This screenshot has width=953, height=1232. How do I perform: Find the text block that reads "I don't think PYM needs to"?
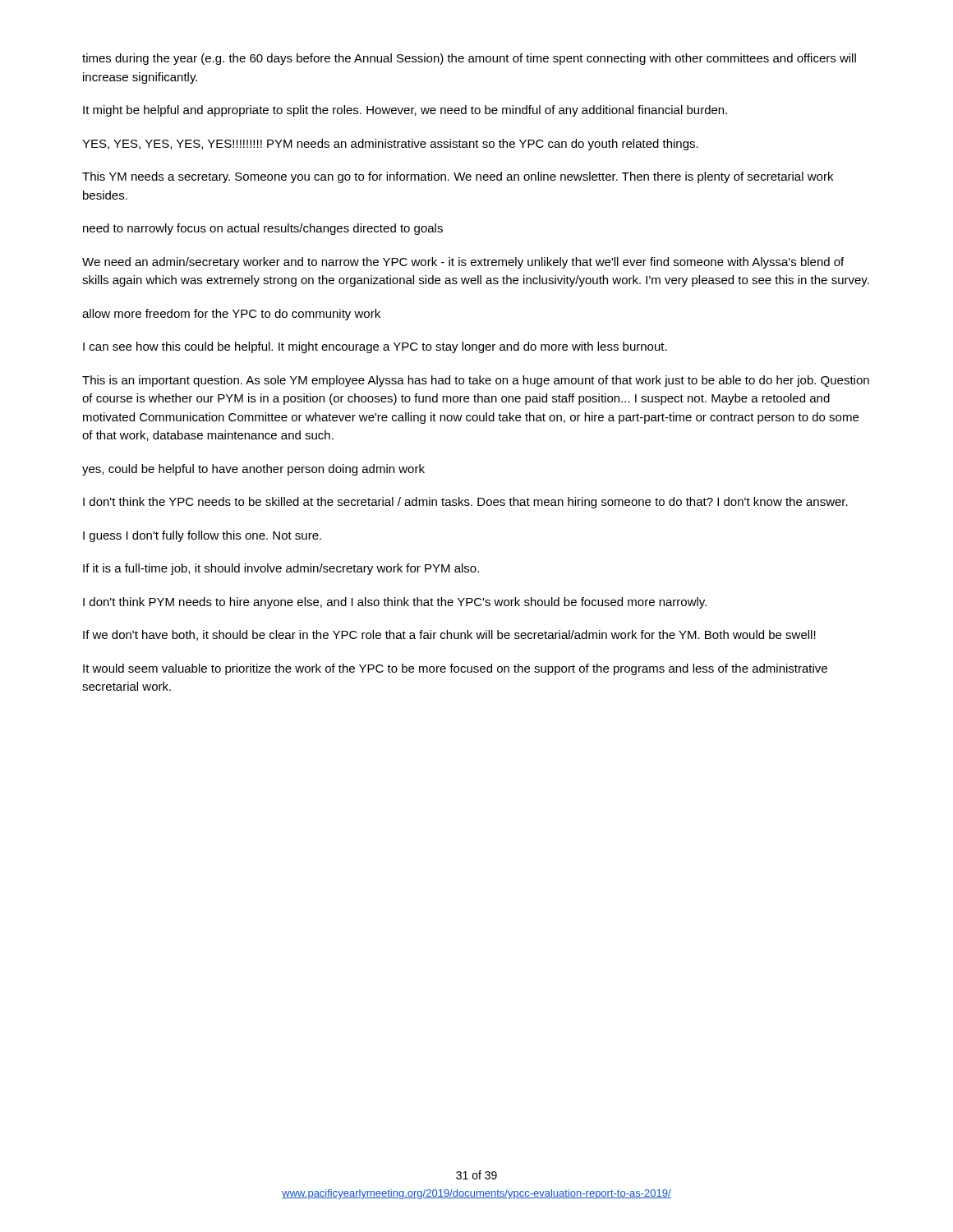pyautogui.click(x=395, y=601)
